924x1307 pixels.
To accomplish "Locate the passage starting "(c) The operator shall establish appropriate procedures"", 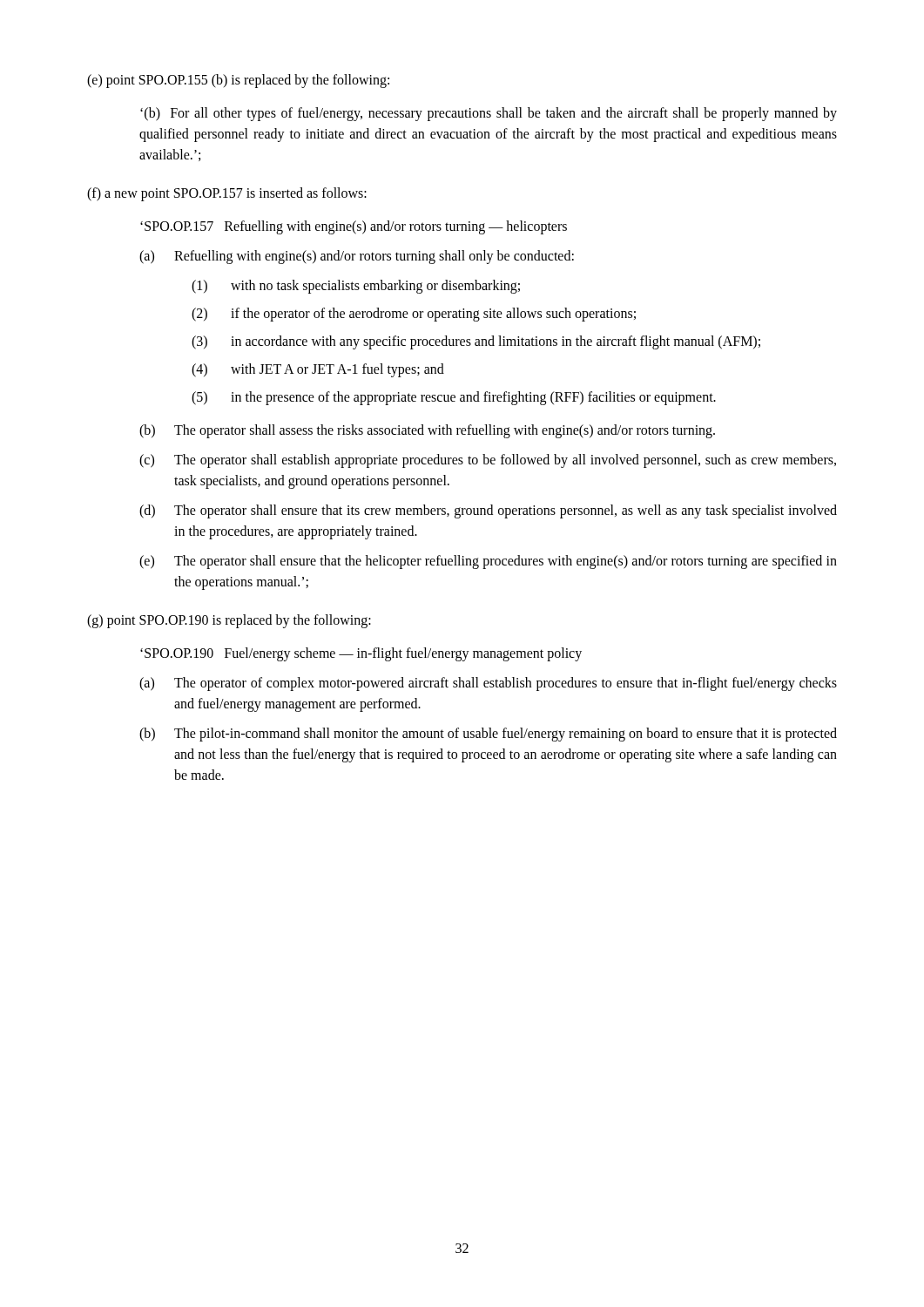I will pyautogui.click(x=488, y=471).
